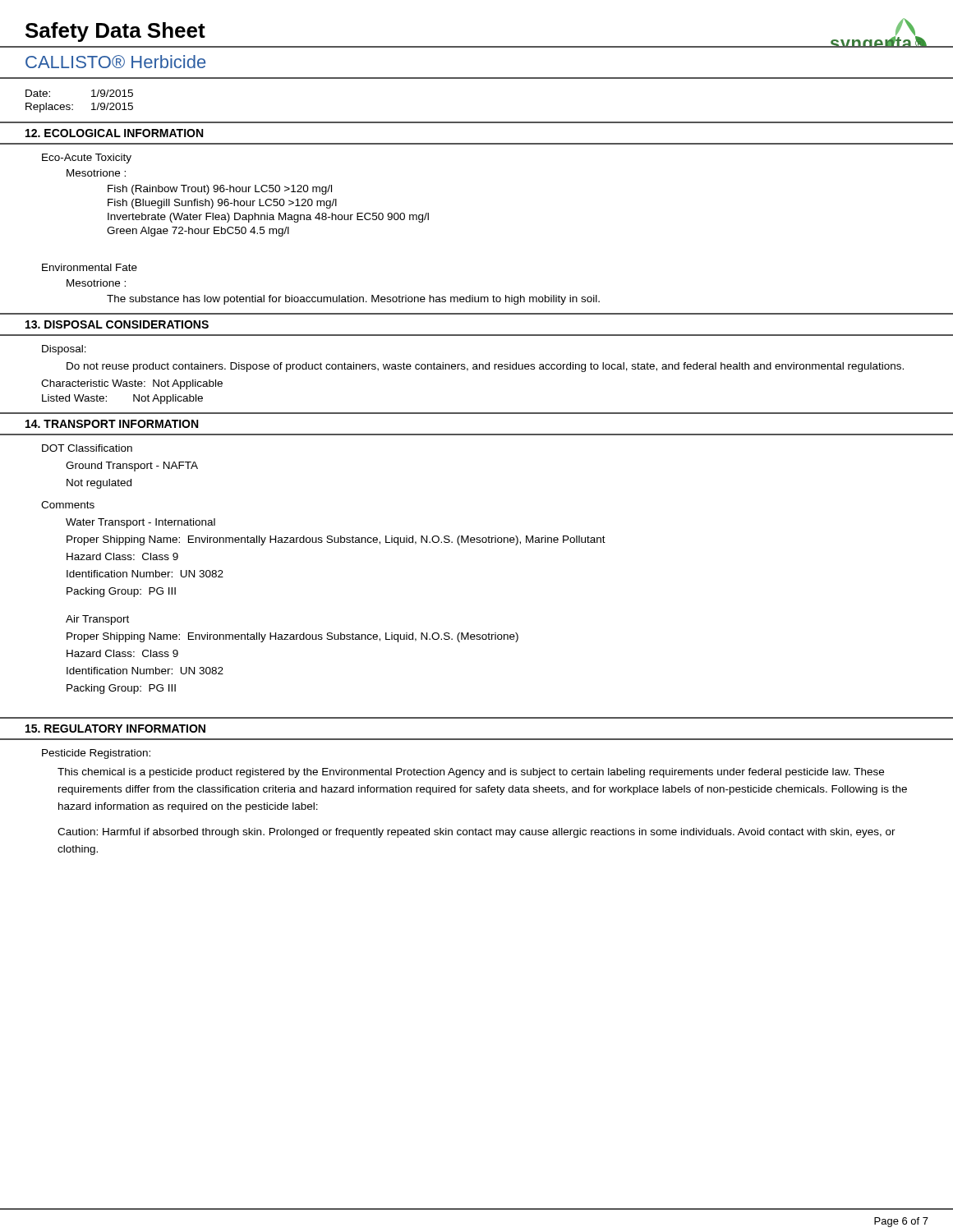This screenshot has width=953, height=1232.
Task: Navigate to the block starting "The substance has low potential for"
Action: pos(354,299)
